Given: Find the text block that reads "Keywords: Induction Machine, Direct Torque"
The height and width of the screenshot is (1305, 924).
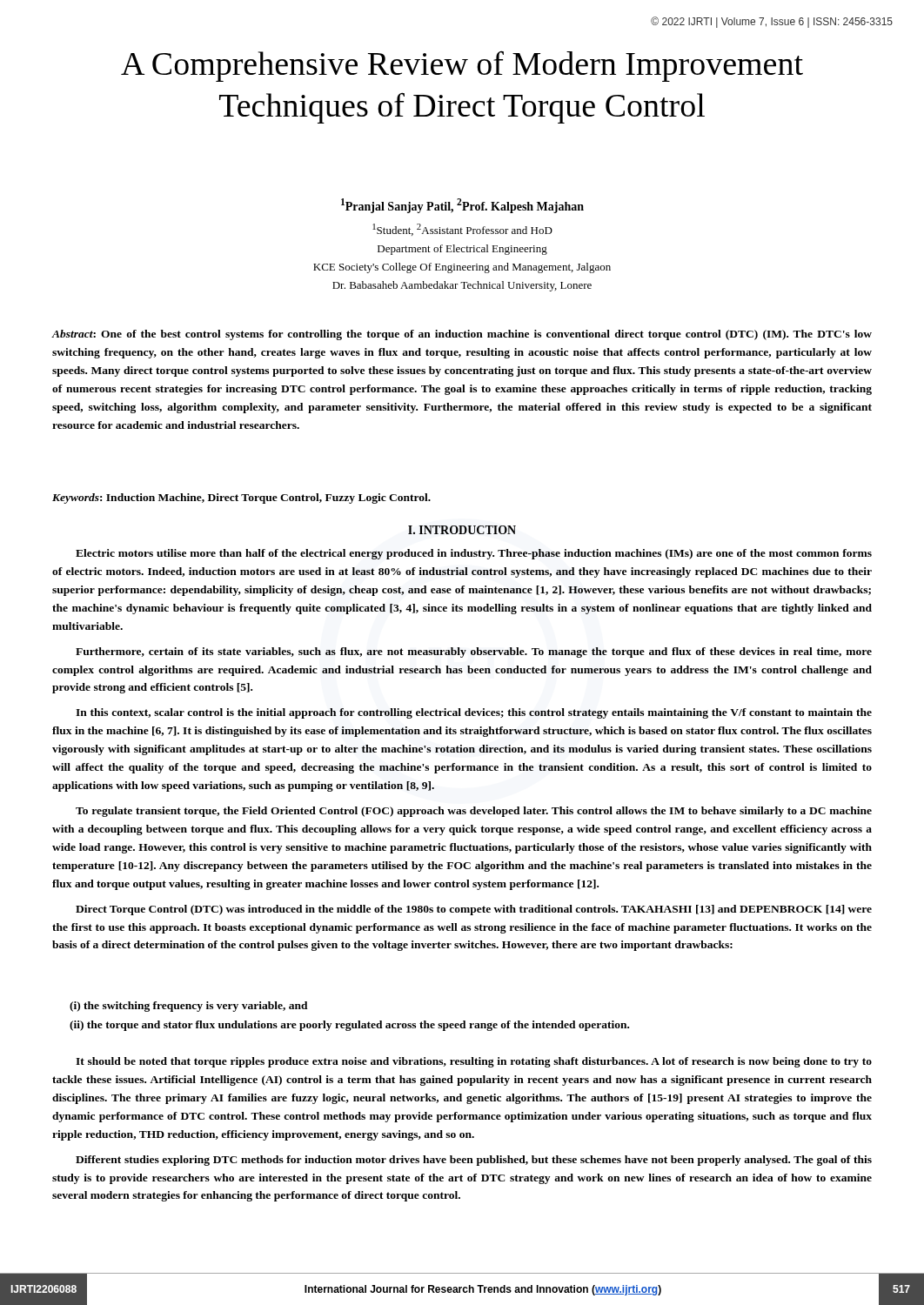Looking at the screenshot, I should point(241,499).
